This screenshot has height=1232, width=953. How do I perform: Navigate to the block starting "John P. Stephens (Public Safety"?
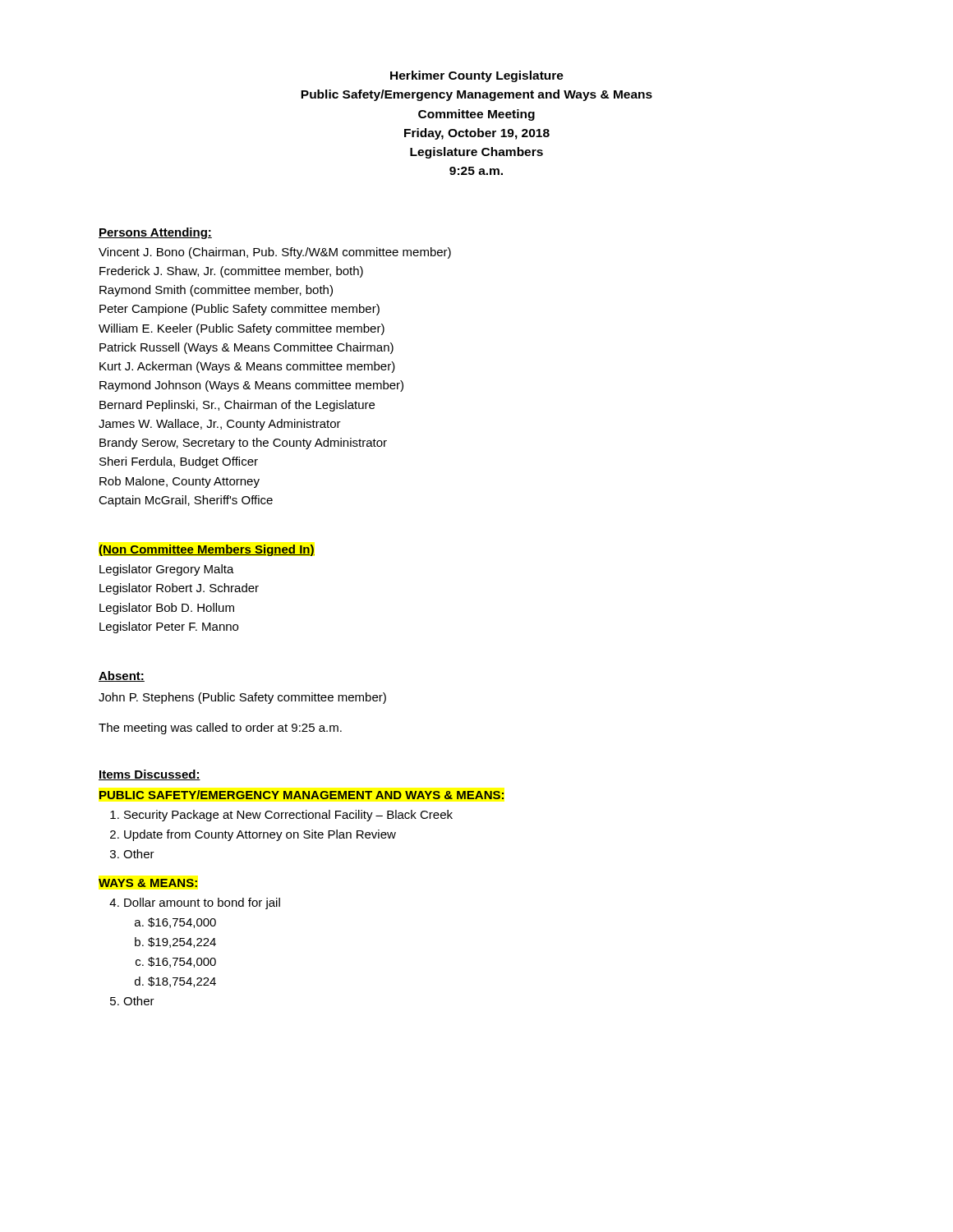242,698
